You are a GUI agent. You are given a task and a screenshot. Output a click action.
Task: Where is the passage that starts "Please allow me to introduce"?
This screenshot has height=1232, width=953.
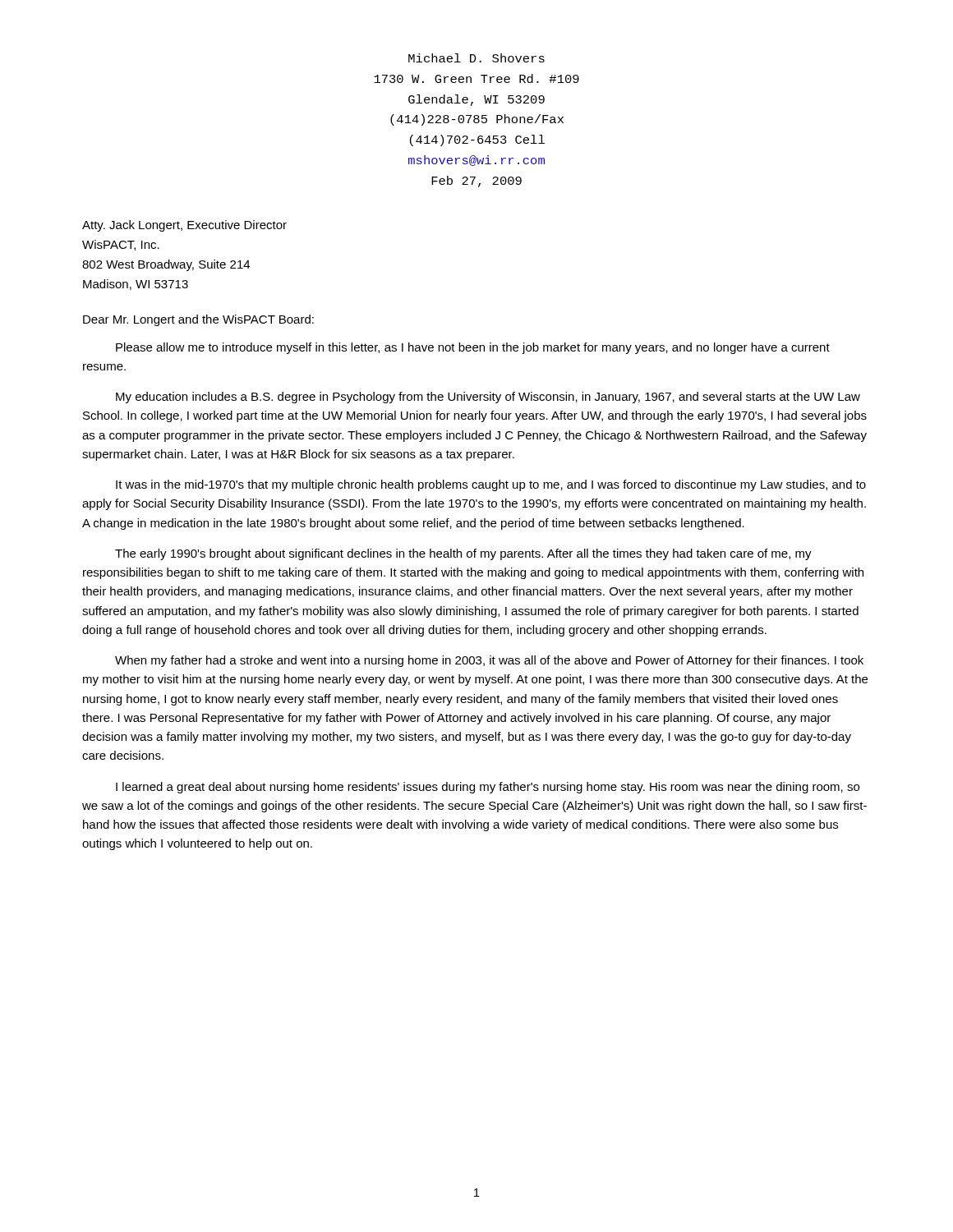456,356
